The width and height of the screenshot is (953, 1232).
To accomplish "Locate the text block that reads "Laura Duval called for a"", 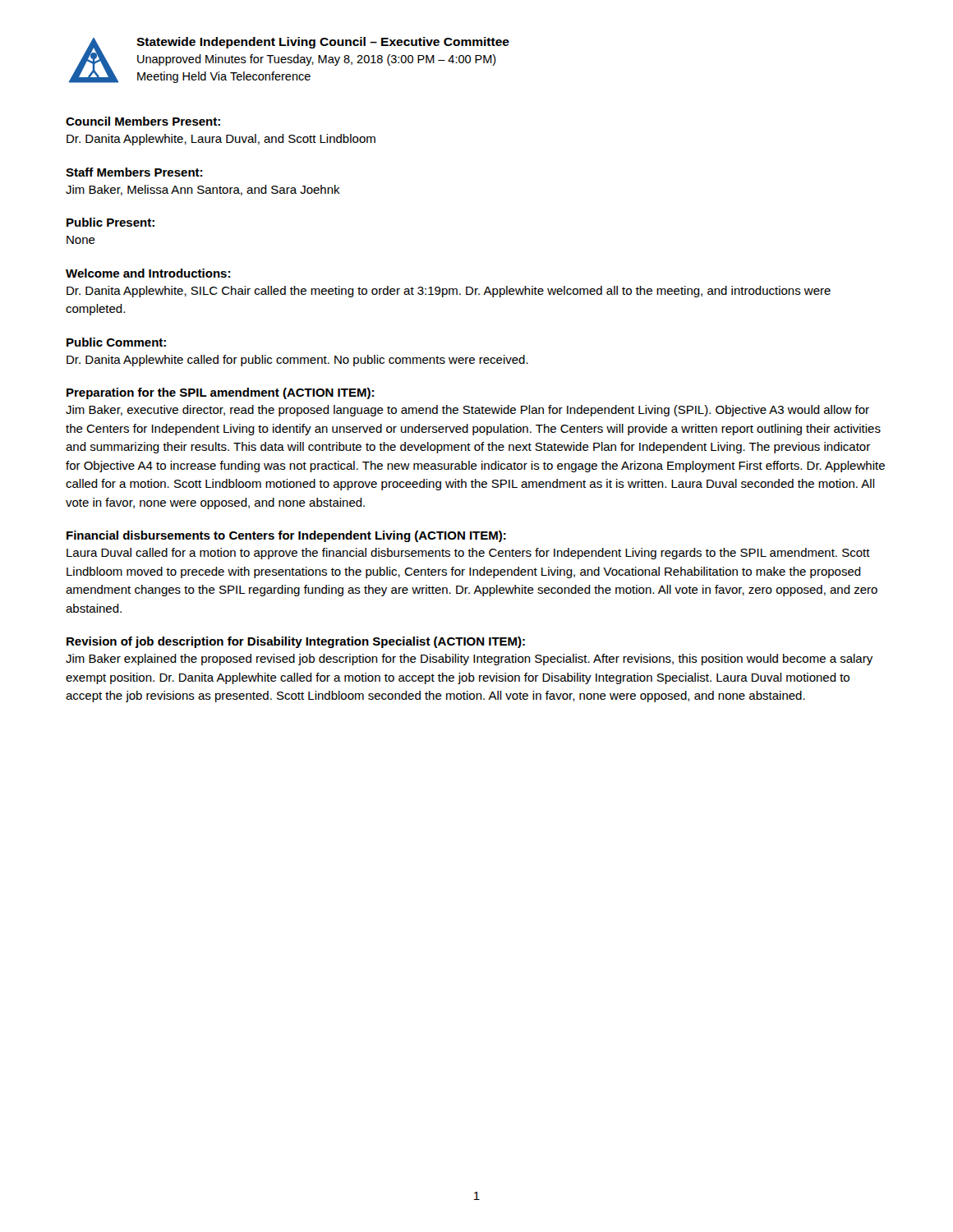I will [x=472, y=580].
